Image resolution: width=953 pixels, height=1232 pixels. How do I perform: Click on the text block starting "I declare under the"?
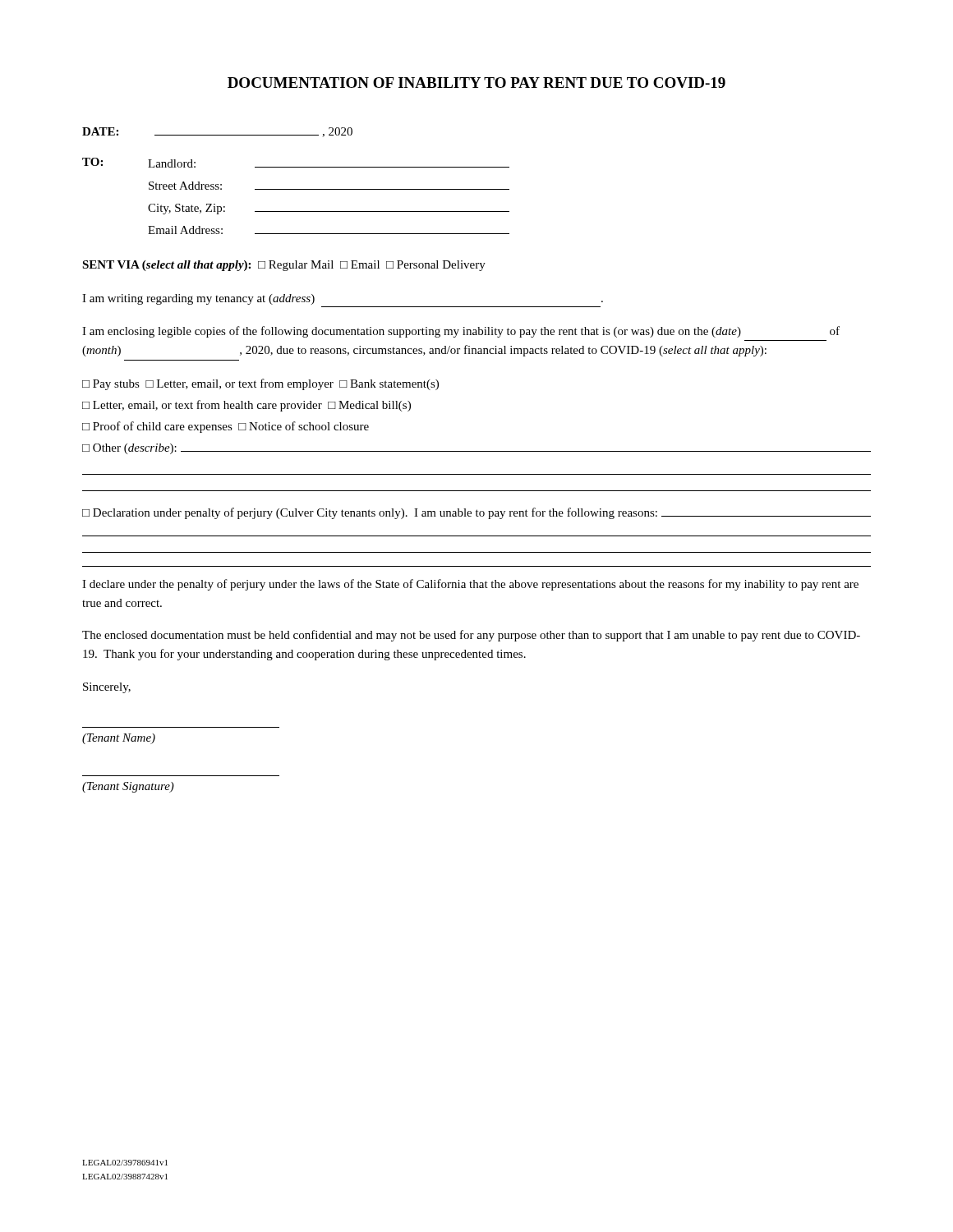pos(471,593)
